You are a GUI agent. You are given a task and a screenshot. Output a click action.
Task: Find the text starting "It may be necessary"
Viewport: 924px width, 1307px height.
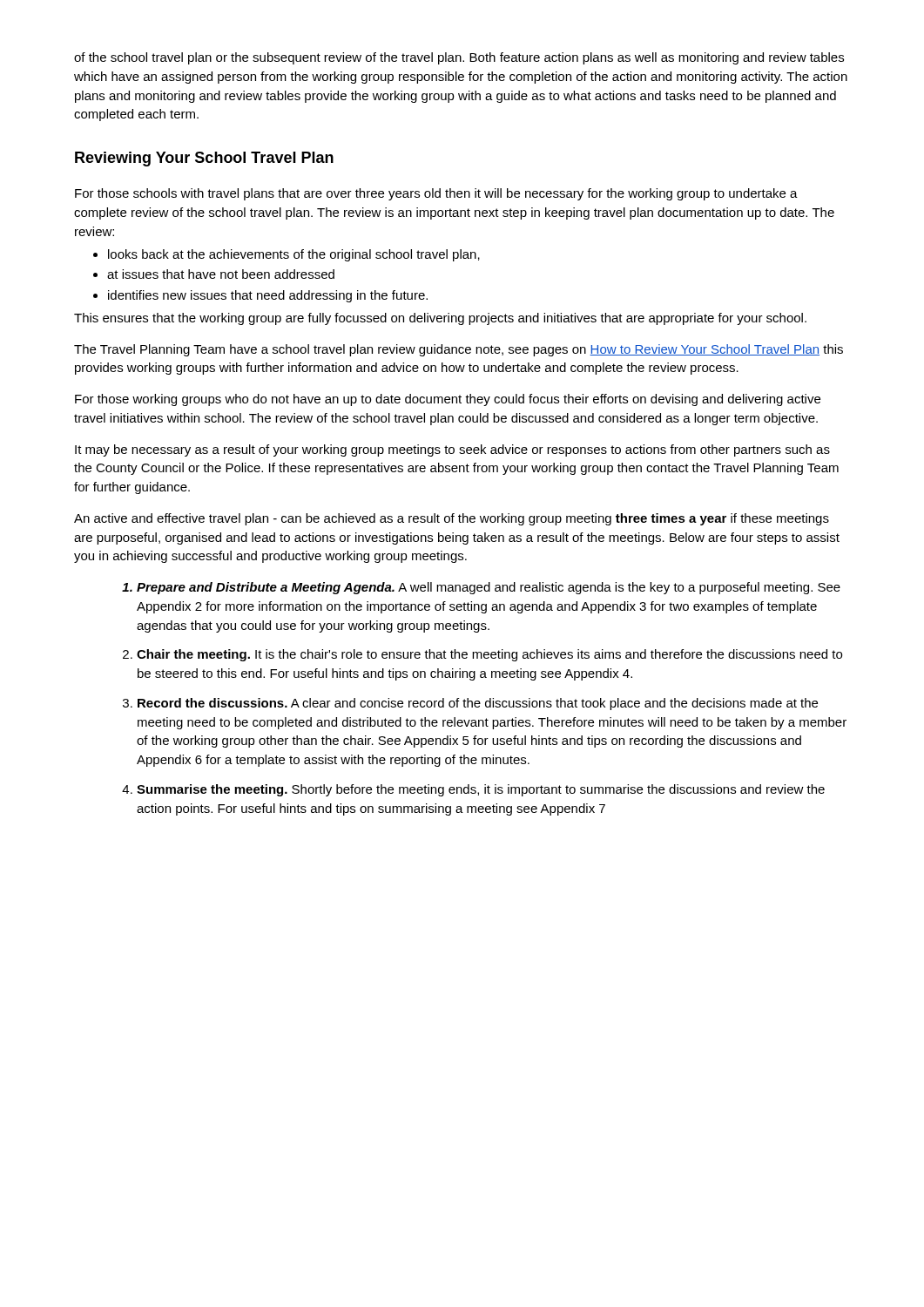462,468
